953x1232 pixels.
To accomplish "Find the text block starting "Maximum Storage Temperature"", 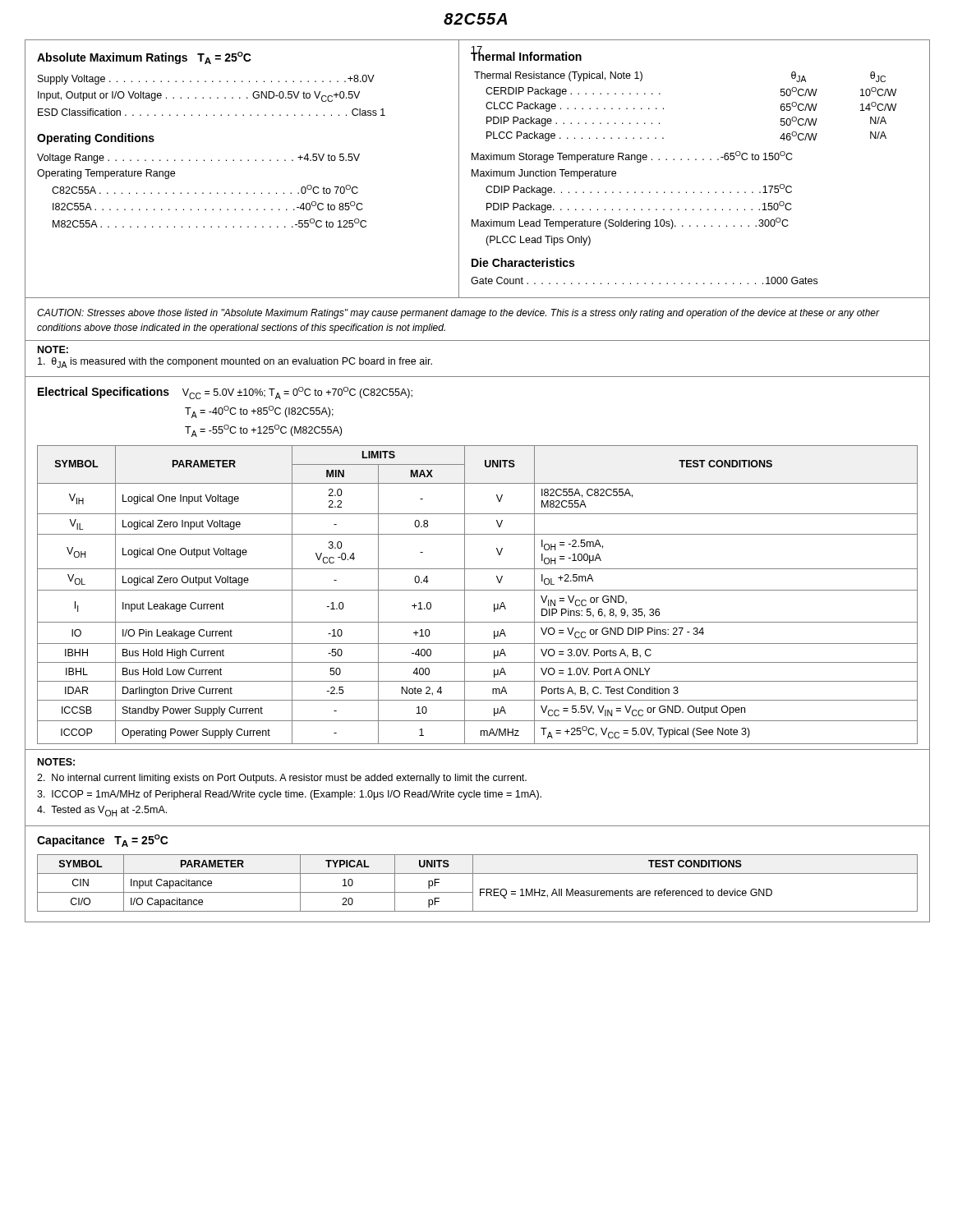I will (632, 197).
